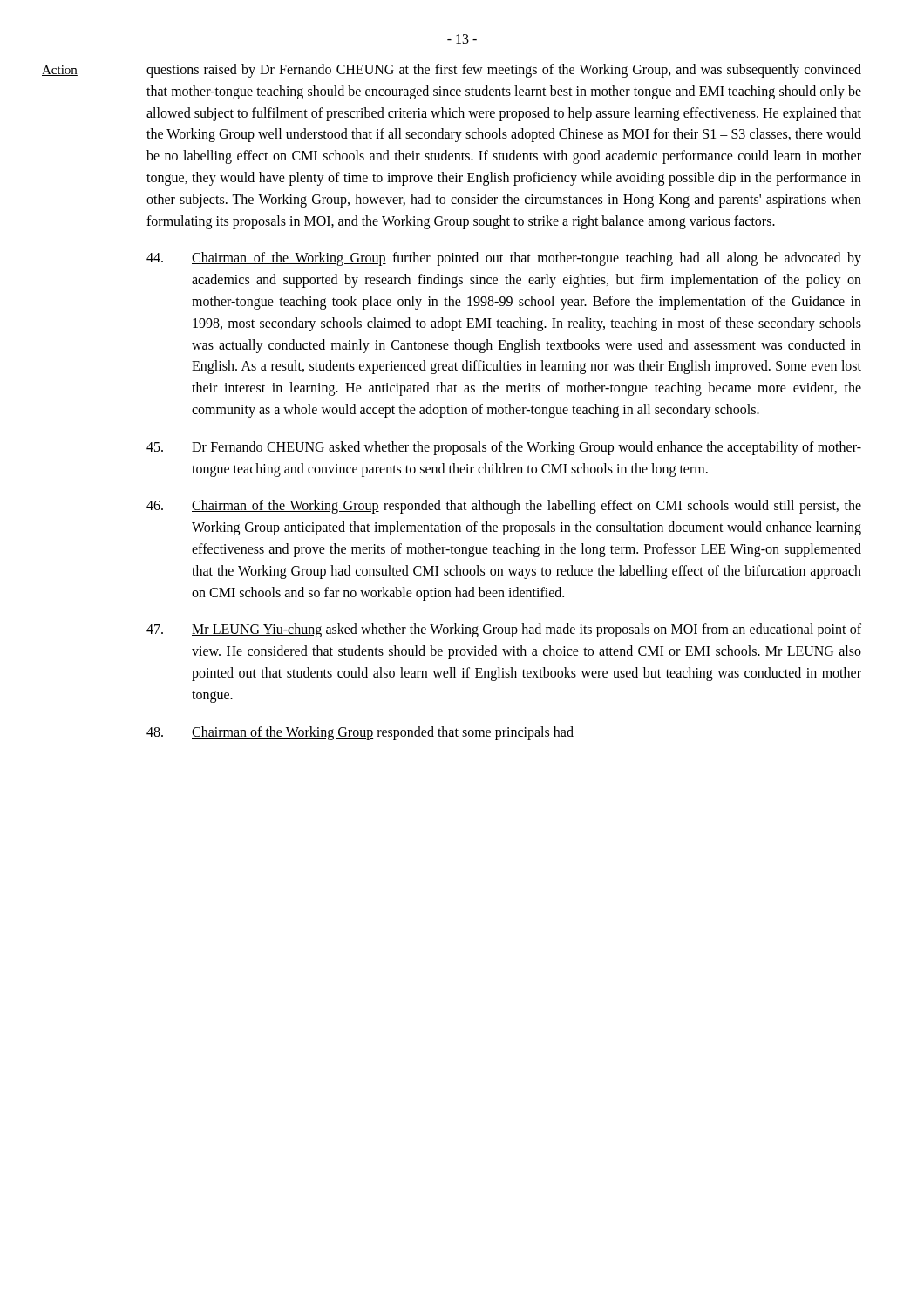Where is the passage that starts "Dr Fernando CHEUNG asked whether the"?
The image size is (924, 1308).
[x=504, y=458]
